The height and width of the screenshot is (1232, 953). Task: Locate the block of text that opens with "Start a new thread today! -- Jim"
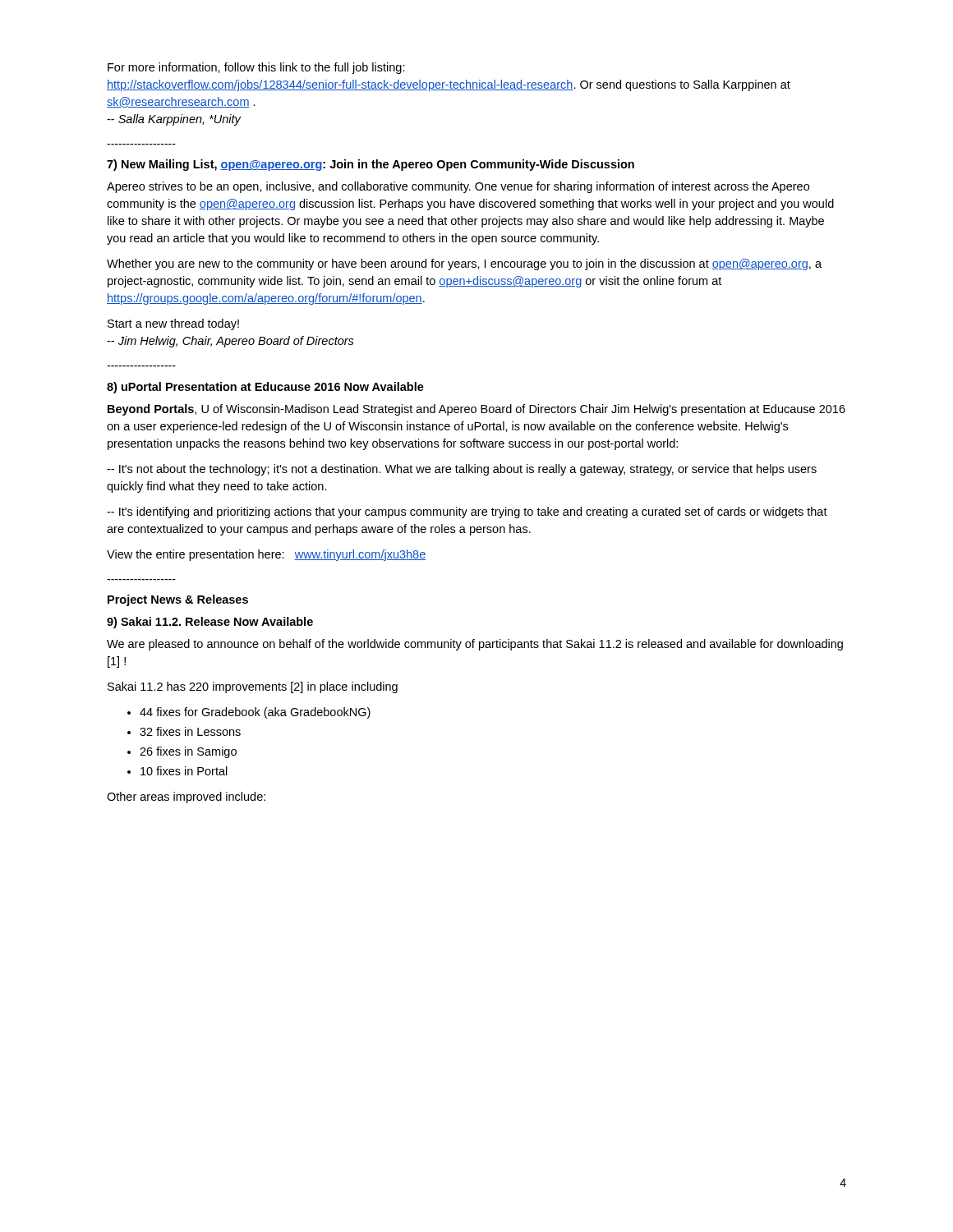[x=230, y=333]
